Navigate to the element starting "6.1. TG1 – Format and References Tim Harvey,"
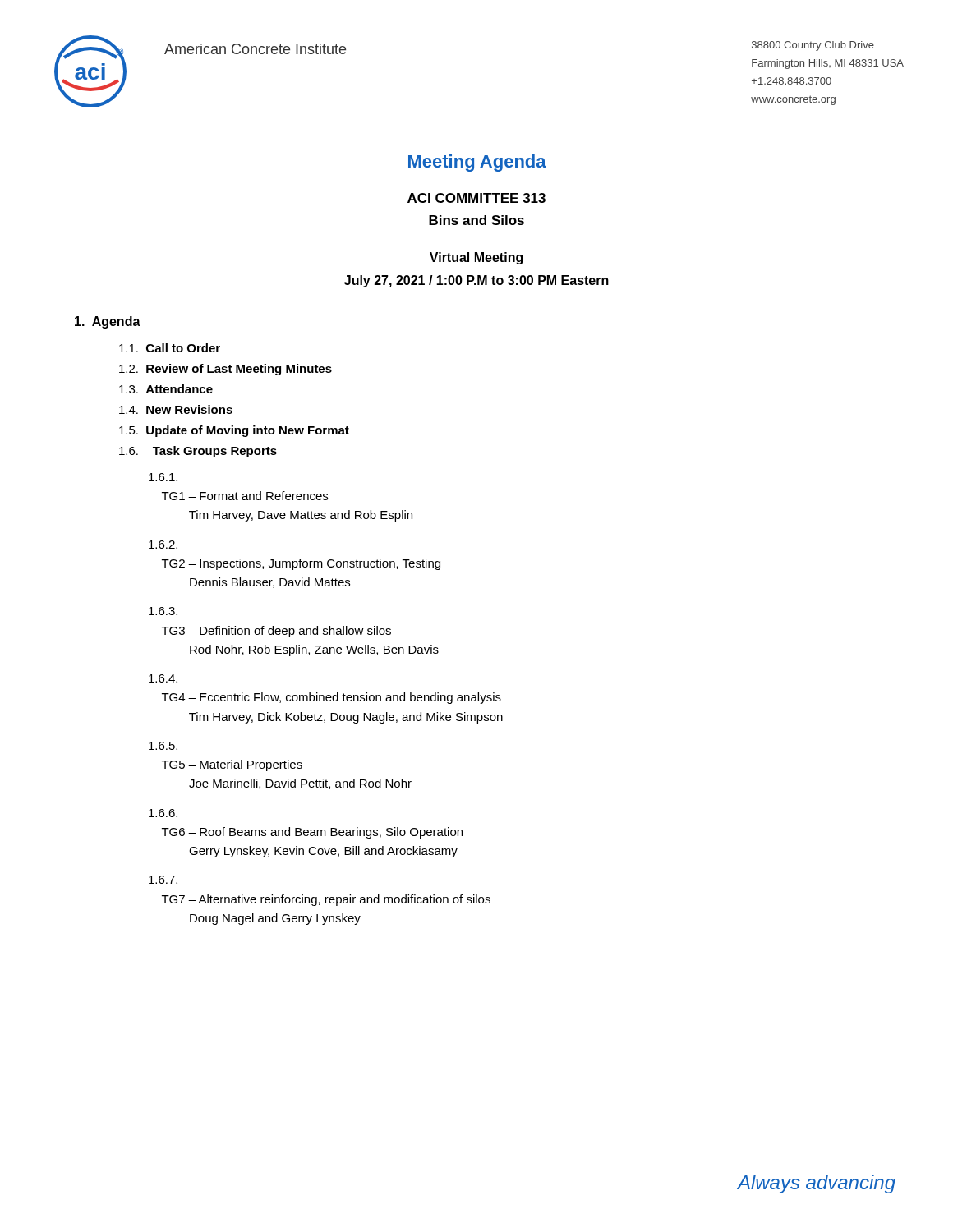Screen dimensions: 1232x953 point(281,496)
